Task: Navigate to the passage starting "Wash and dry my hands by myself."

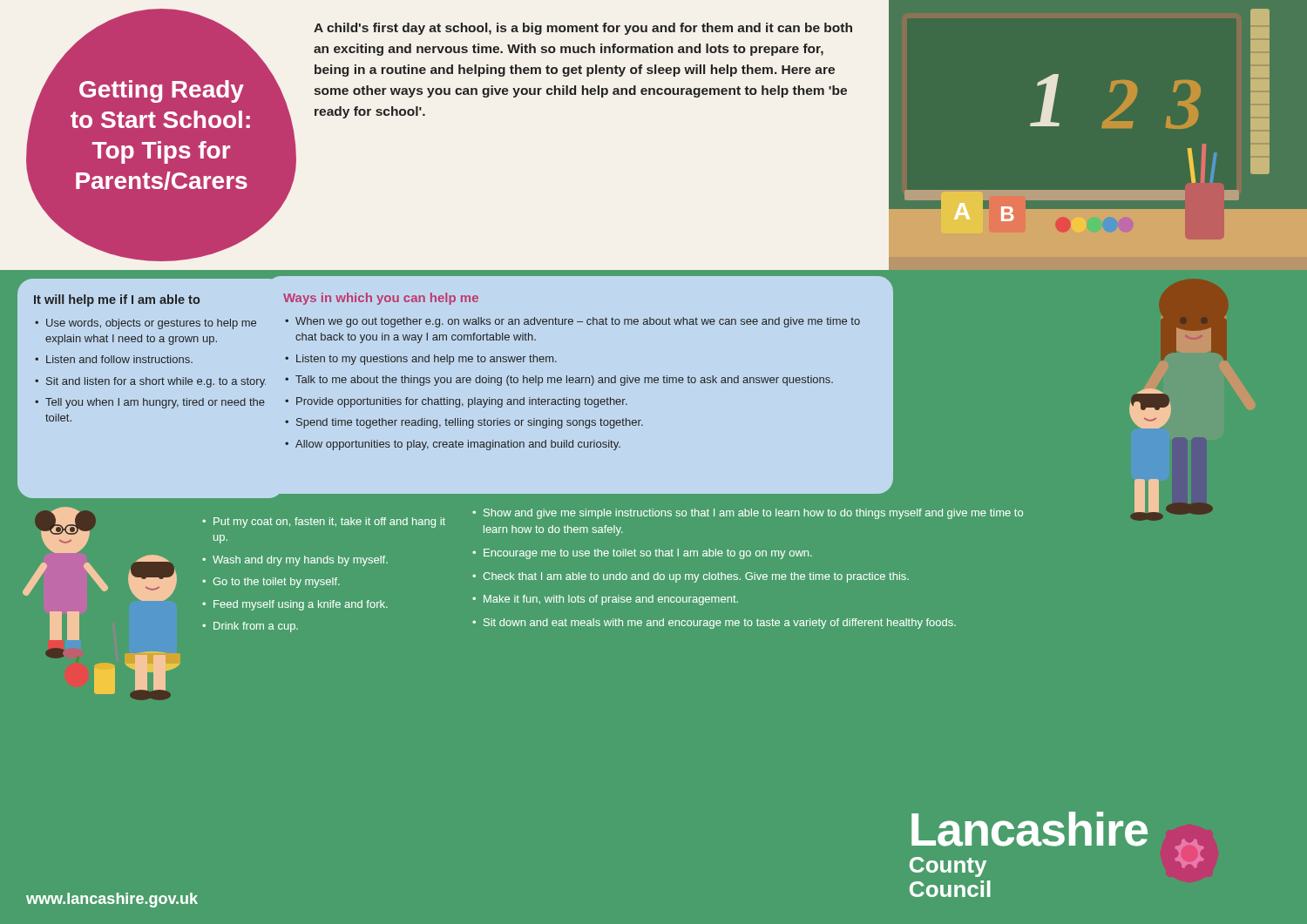Action: click(301, 559)
